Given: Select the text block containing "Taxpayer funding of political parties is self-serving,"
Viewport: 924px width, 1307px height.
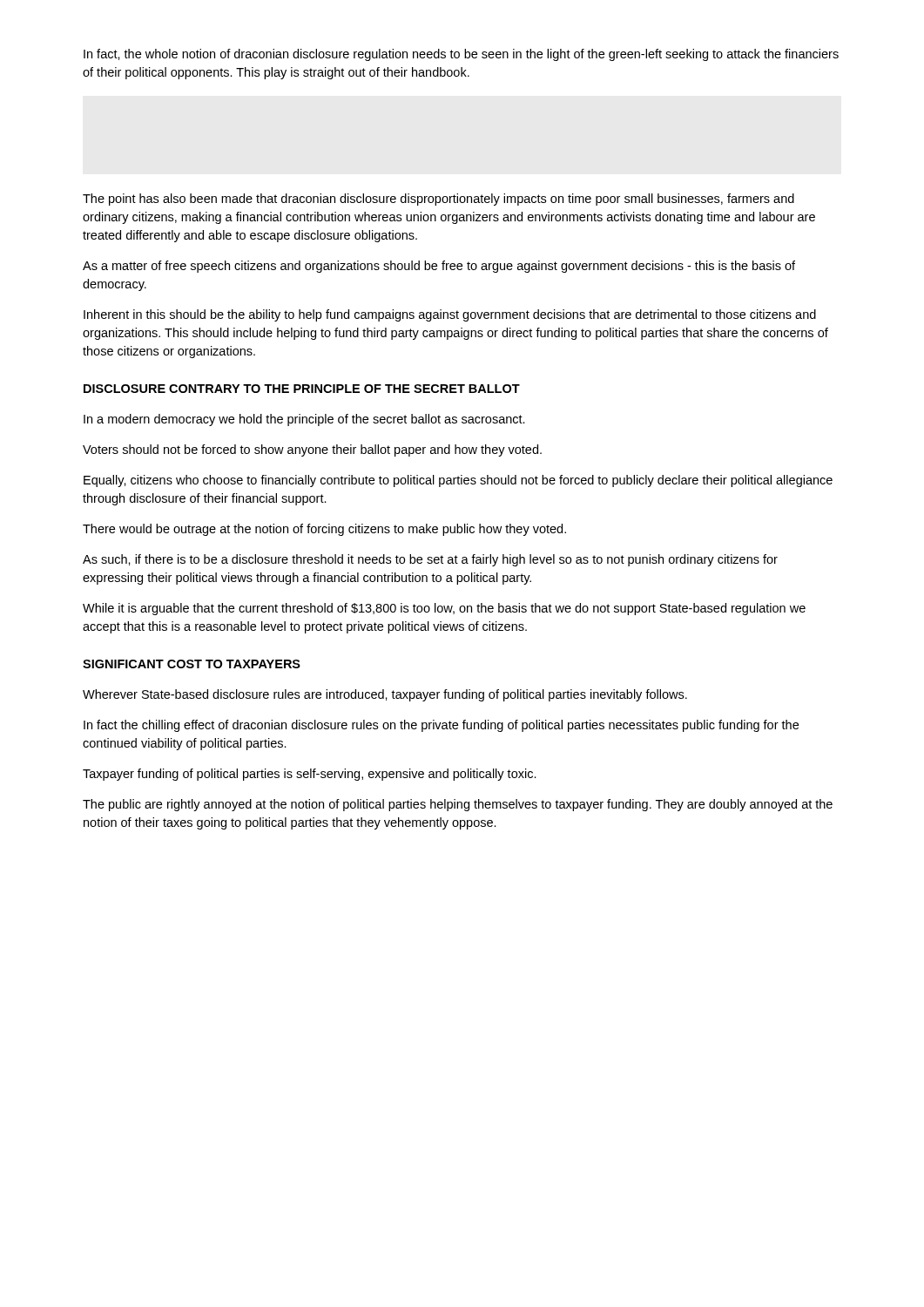Looking at the screenshot, I should point(310,774).
